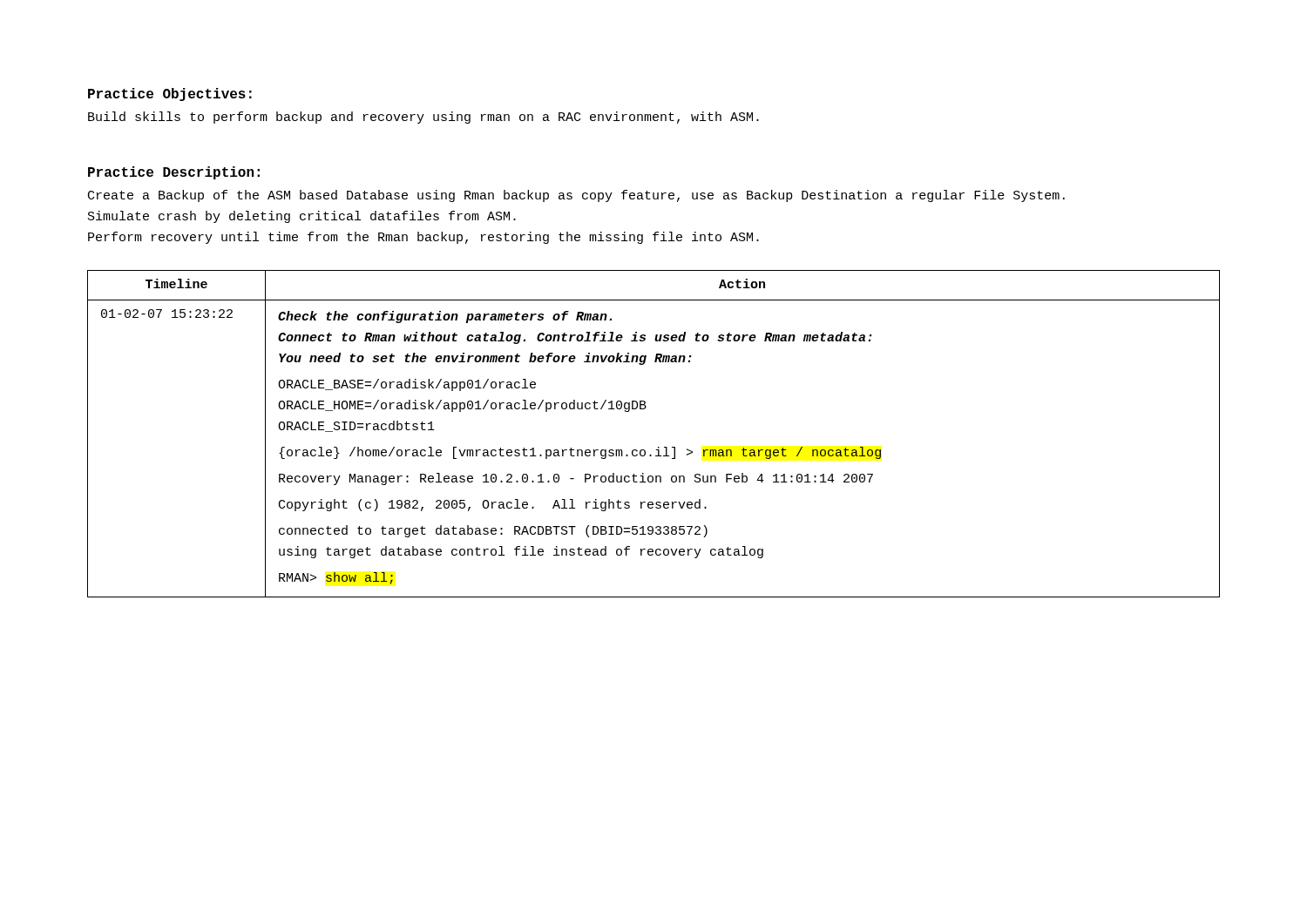Select the section header that says "Practice Description:"

[x=175, y=173]
